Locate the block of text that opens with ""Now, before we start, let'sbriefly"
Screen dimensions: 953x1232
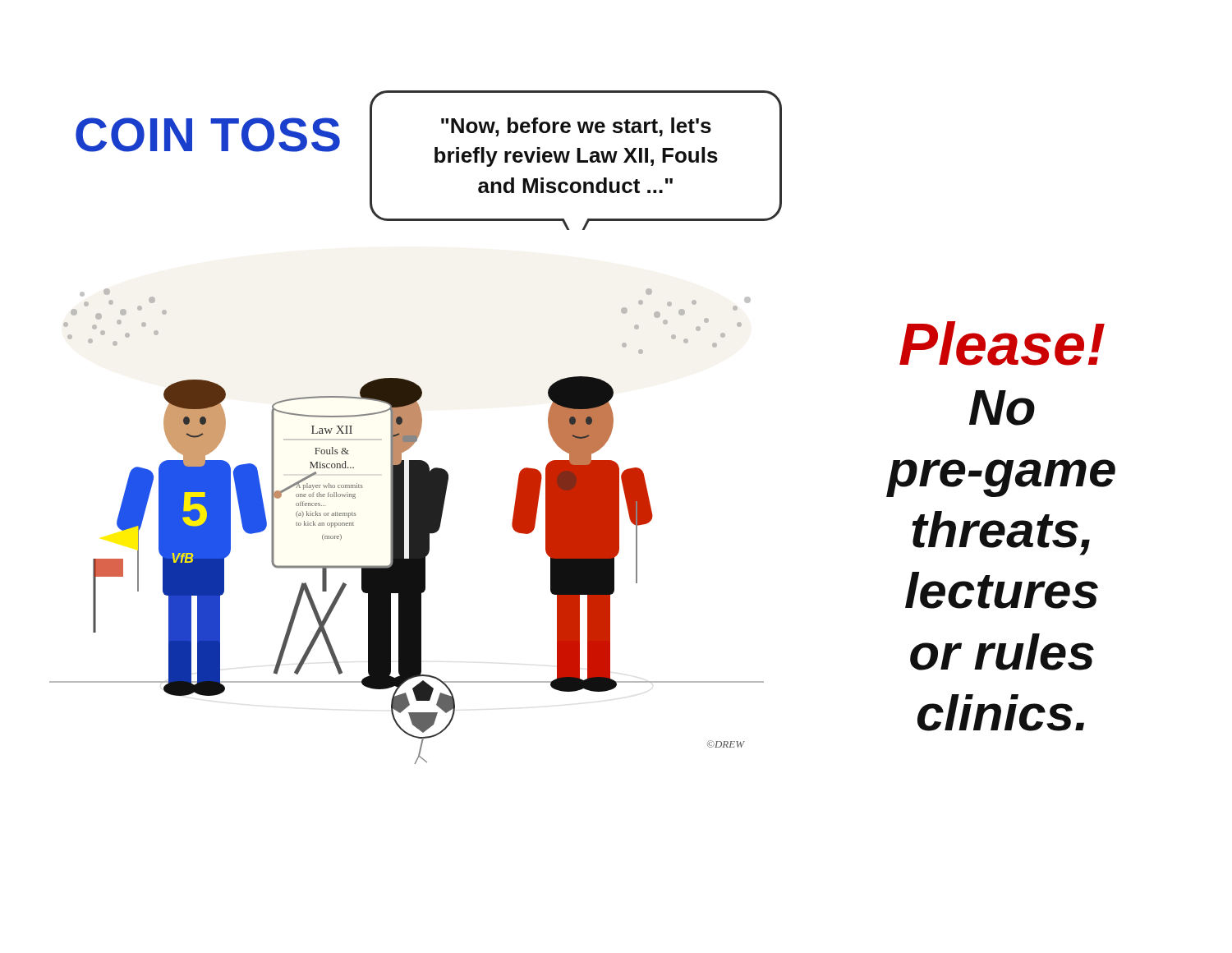pos(576,156)
